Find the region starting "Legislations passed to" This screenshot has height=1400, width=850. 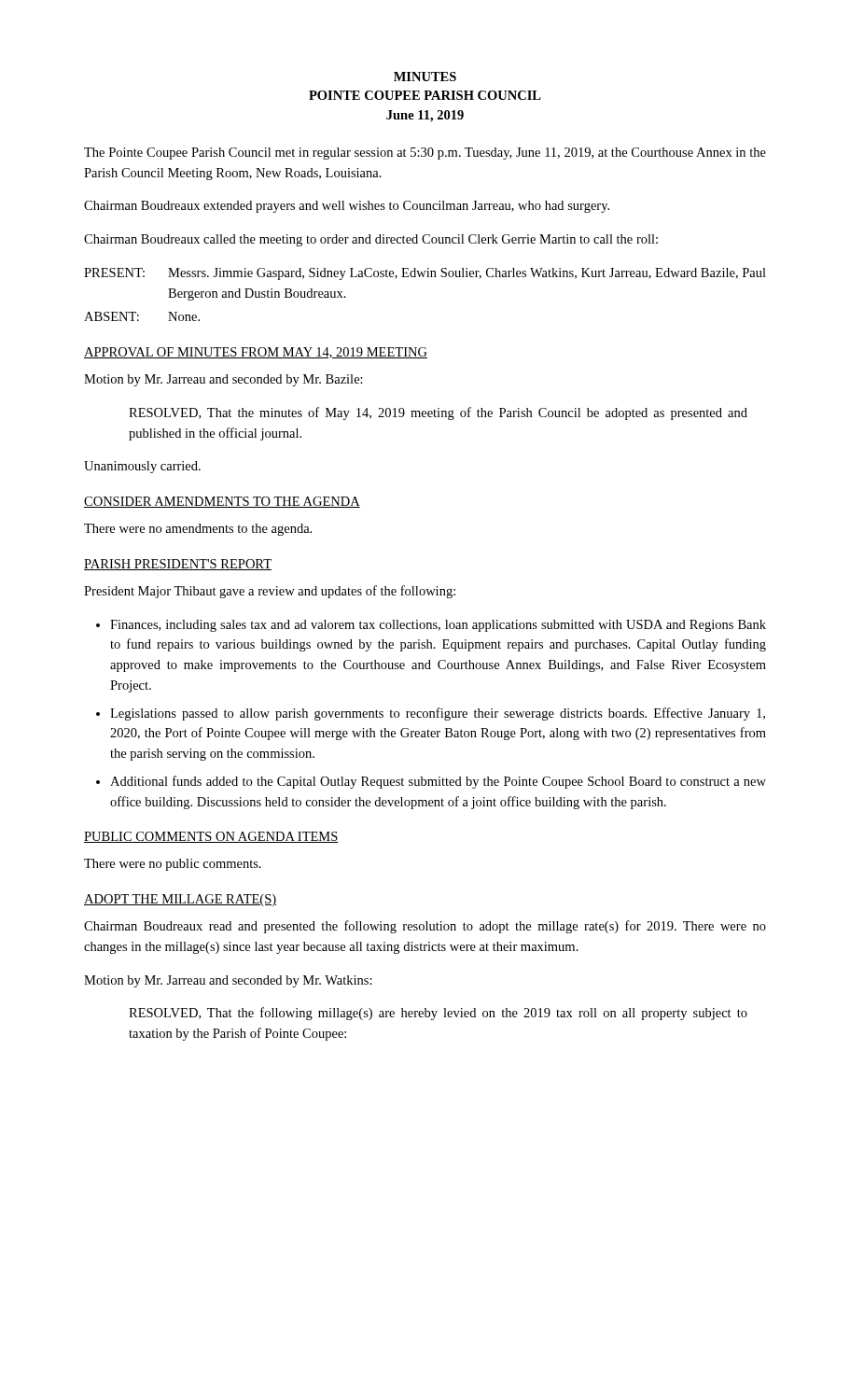point(438,733)
